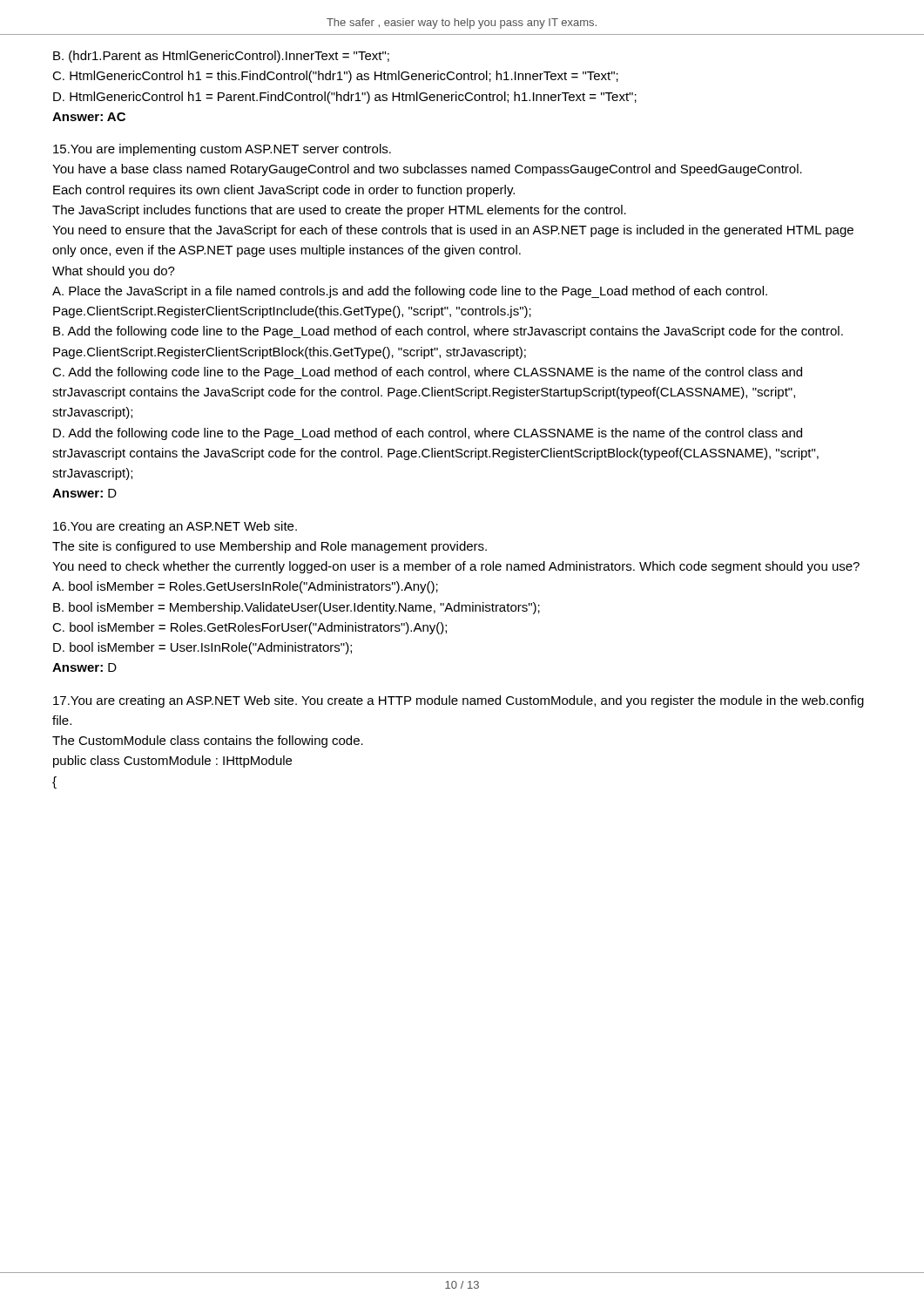Viewport: 924px width, 1307px height.
Task: Locate the list item that says "B. bool isMember = Membership.ValidateUser(User.Identity.Name,"
Action: 296,606
